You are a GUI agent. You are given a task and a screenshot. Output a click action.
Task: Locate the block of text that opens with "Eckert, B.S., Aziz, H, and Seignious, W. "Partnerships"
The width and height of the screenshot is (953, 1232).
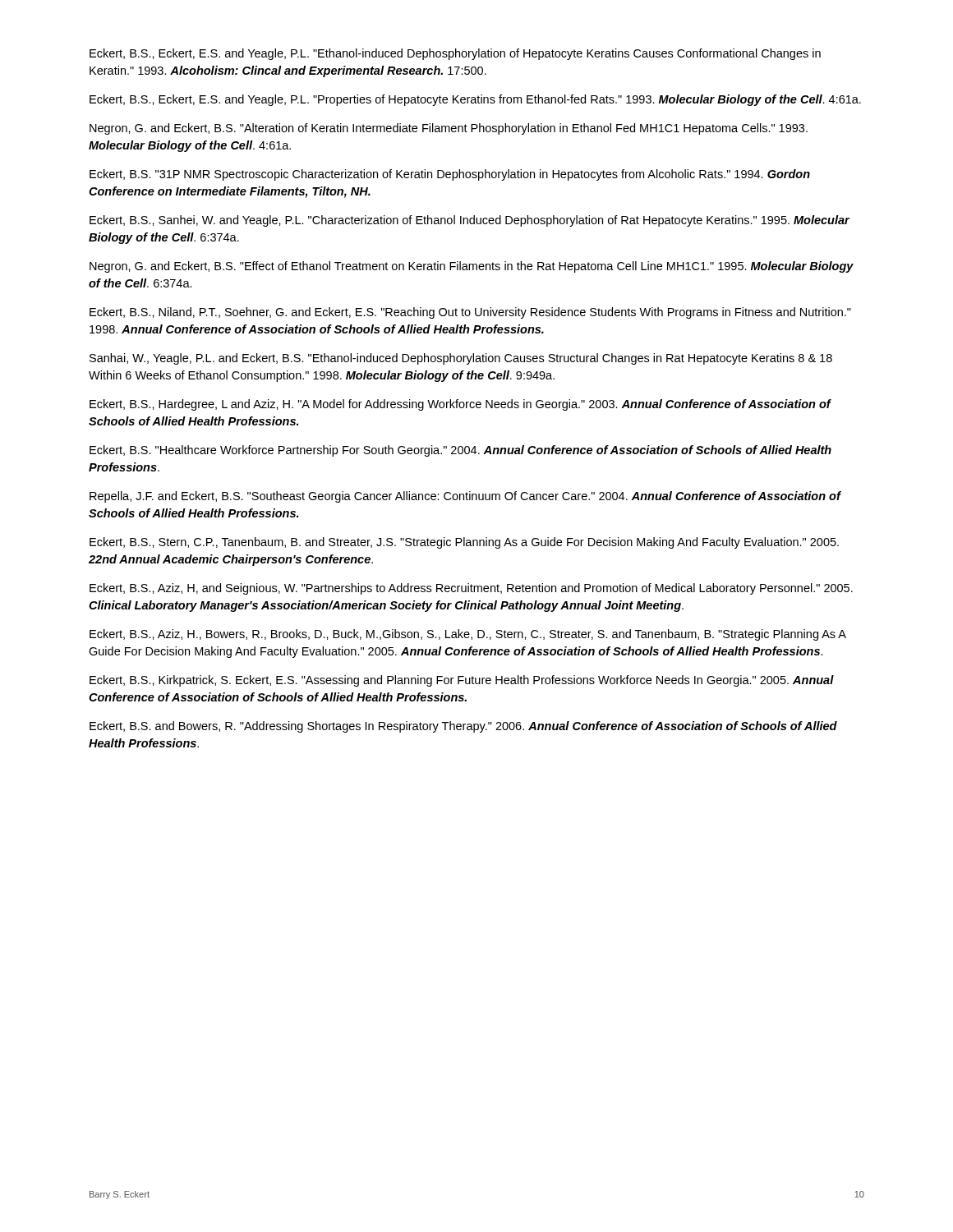click(476, 597)
